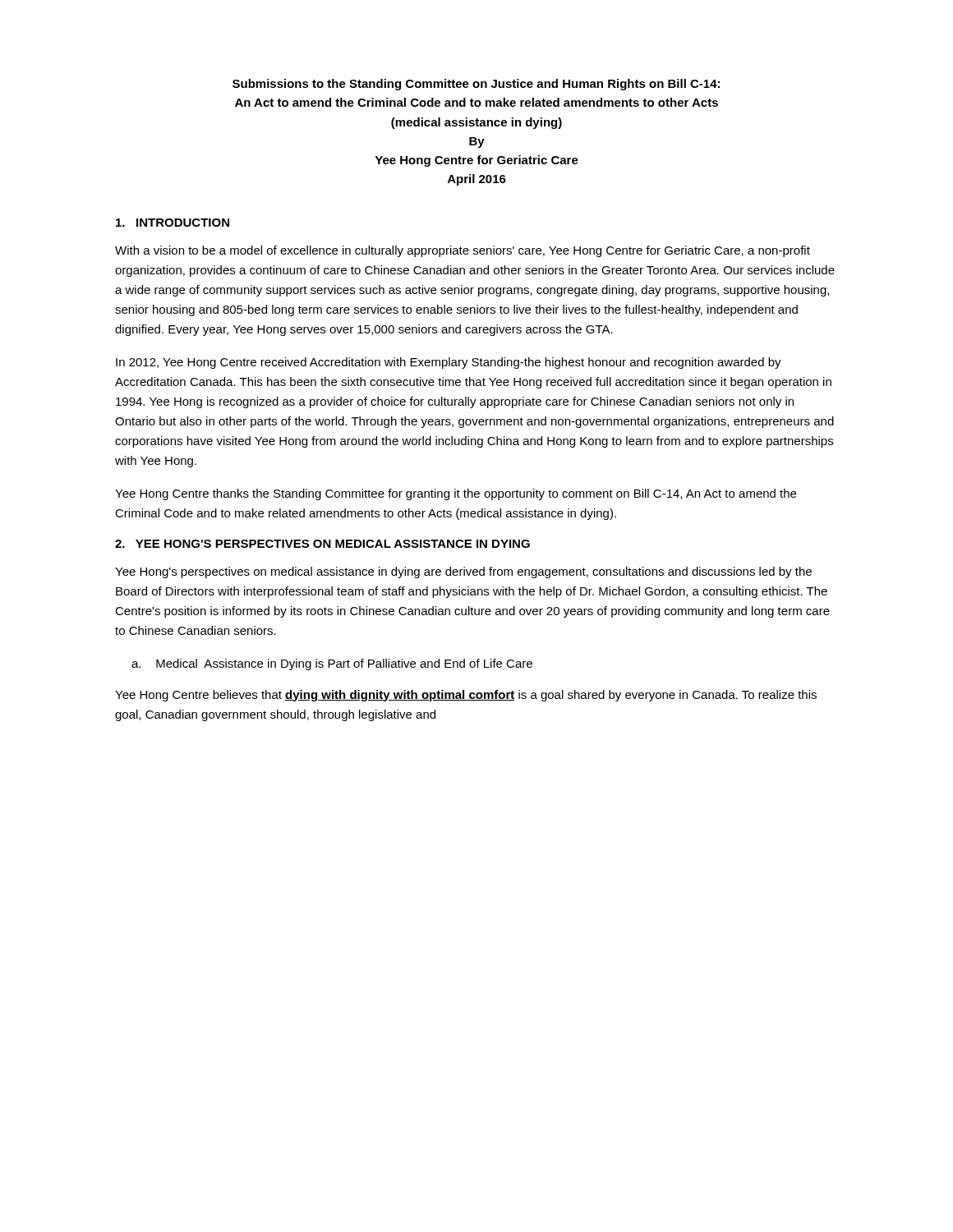Select the element starting "In 2012, Yee Hong Centre"

click(475, 411)
